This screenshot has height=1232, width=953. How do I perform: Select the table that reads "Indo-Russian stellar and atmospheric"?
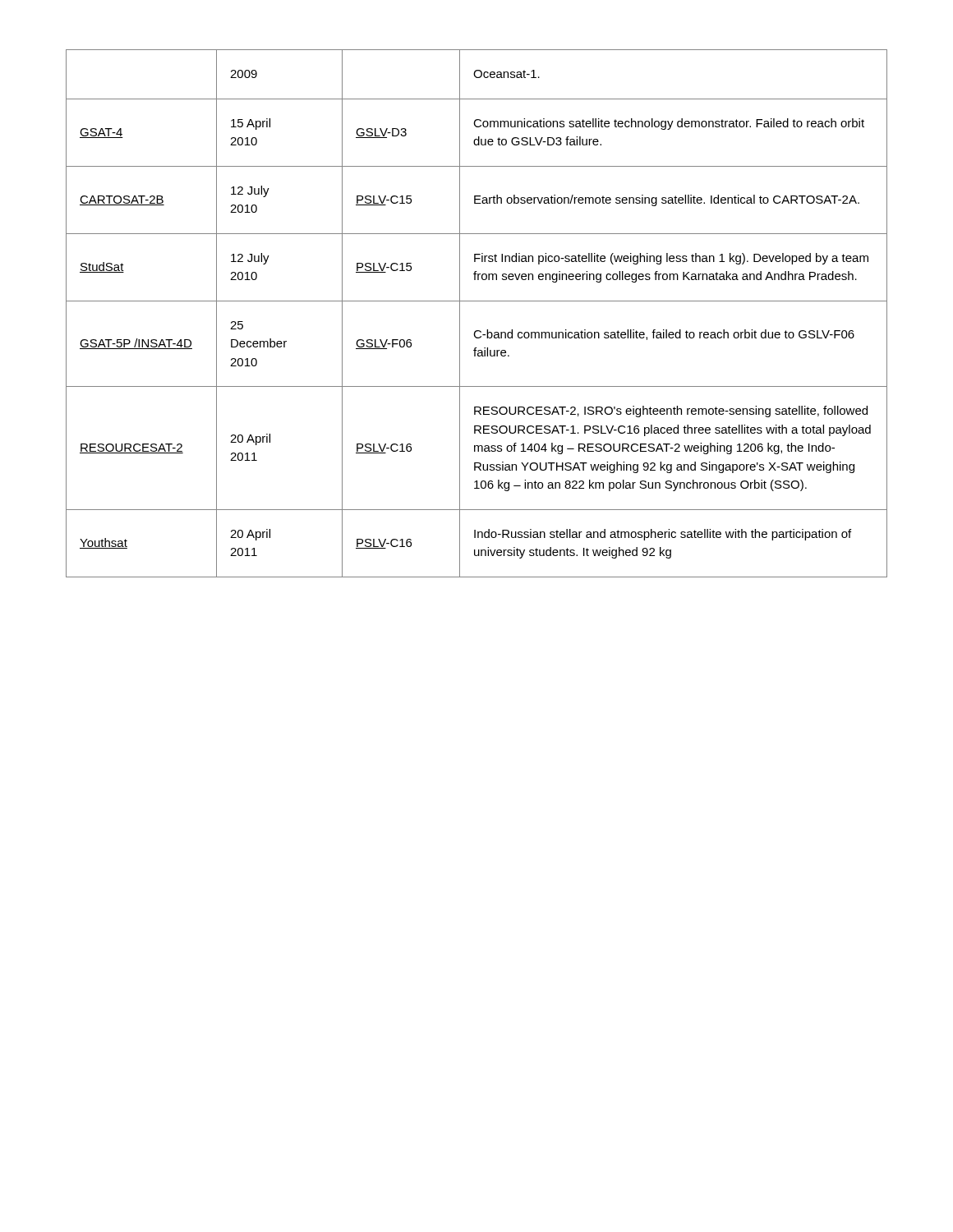[x=476, y=313]
